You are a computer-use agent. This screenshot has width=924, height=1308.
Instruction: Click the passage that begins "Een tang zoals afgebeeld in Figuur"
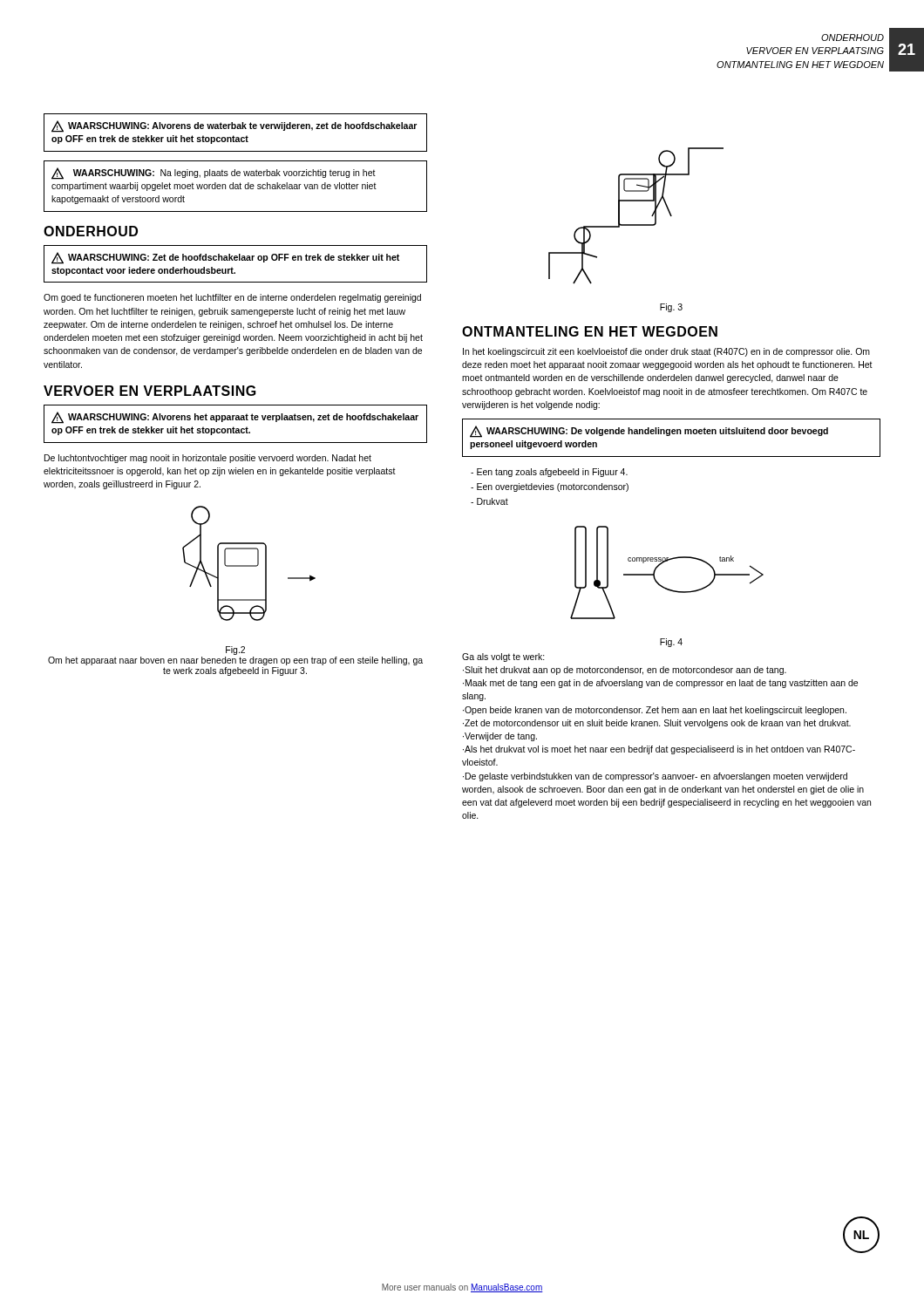(549, 472)
